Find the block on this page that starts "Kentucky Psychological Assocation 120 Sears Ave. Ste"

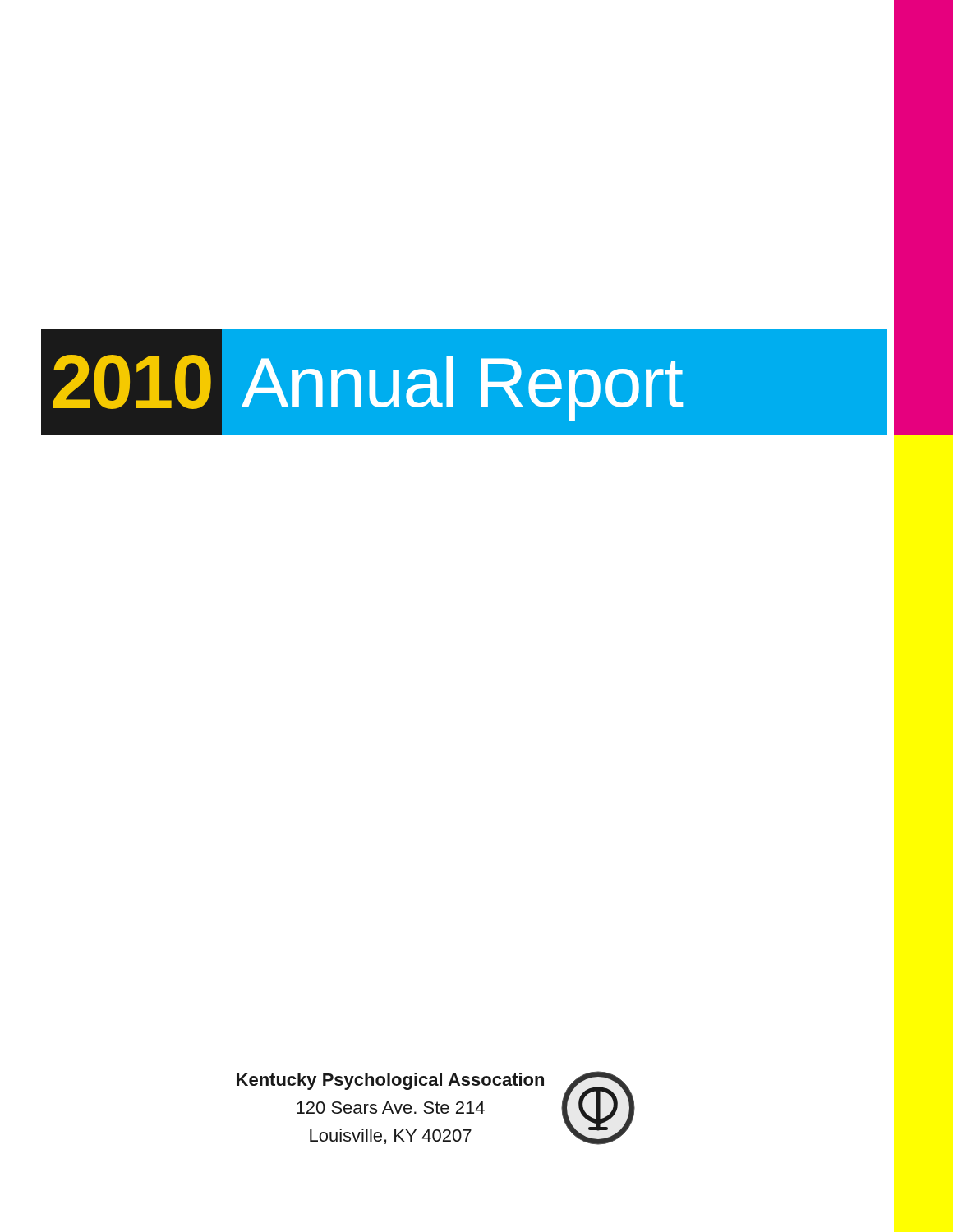[x=390, y=1106]
